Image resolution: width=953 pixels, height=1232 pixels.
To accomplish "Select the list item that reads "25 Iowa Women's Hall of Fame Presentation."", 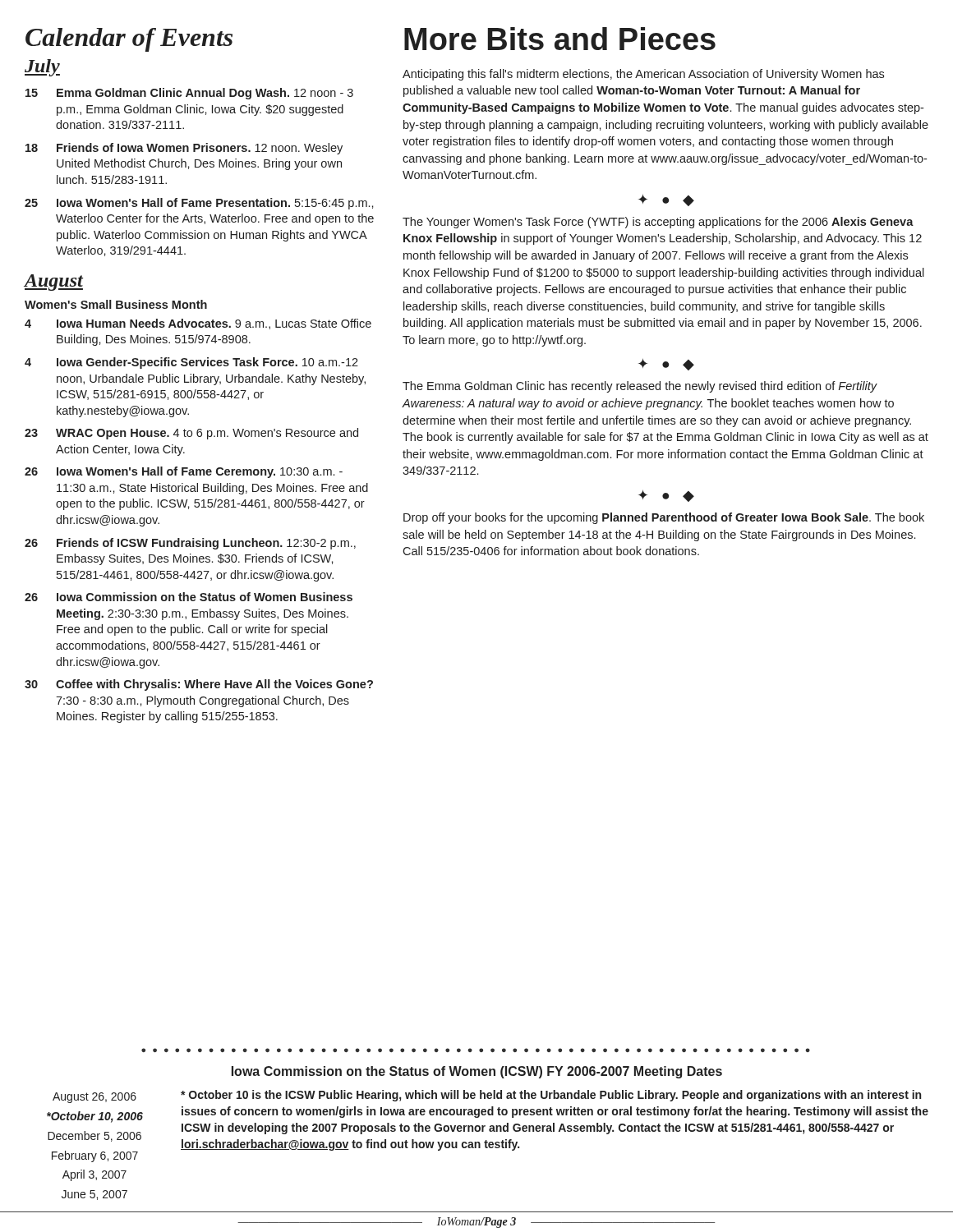I will pos(201,229).
